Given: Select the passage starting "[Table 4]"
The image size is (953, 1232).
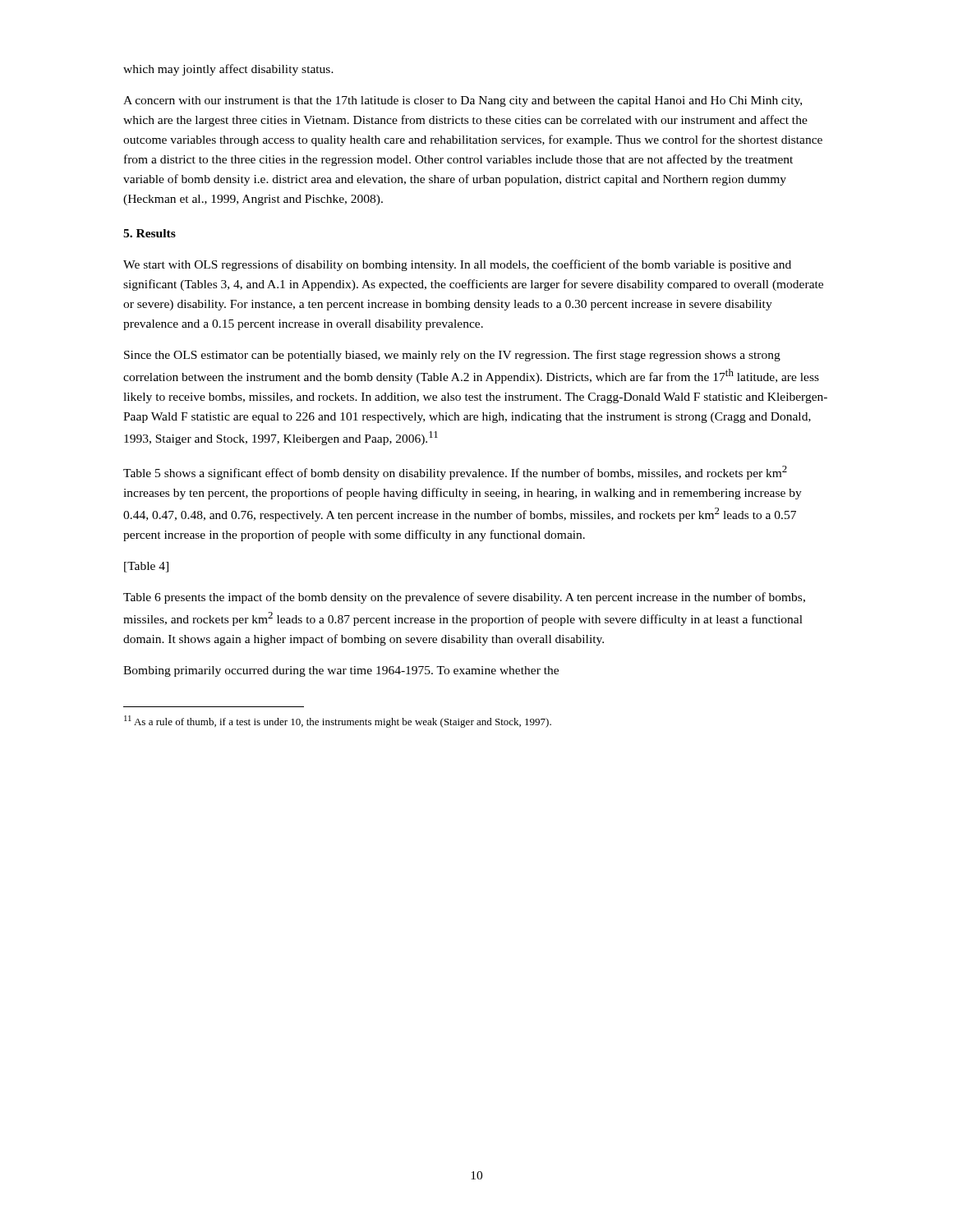Looking at the screenshot, I should (146, 567).
